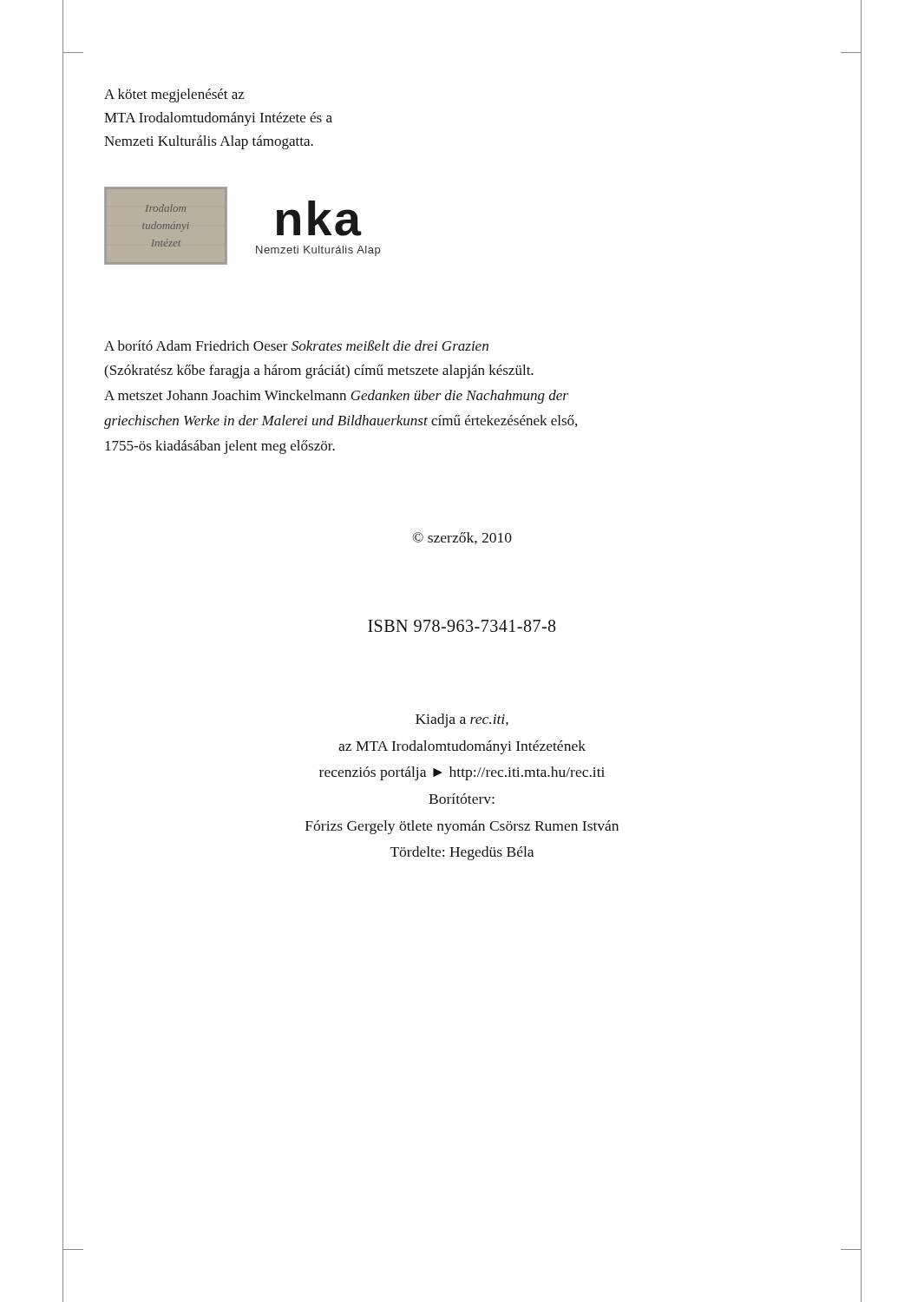Locate the element starting "A borító Adam"
The width and height of the screenshot is (924, 1302).
462,397
